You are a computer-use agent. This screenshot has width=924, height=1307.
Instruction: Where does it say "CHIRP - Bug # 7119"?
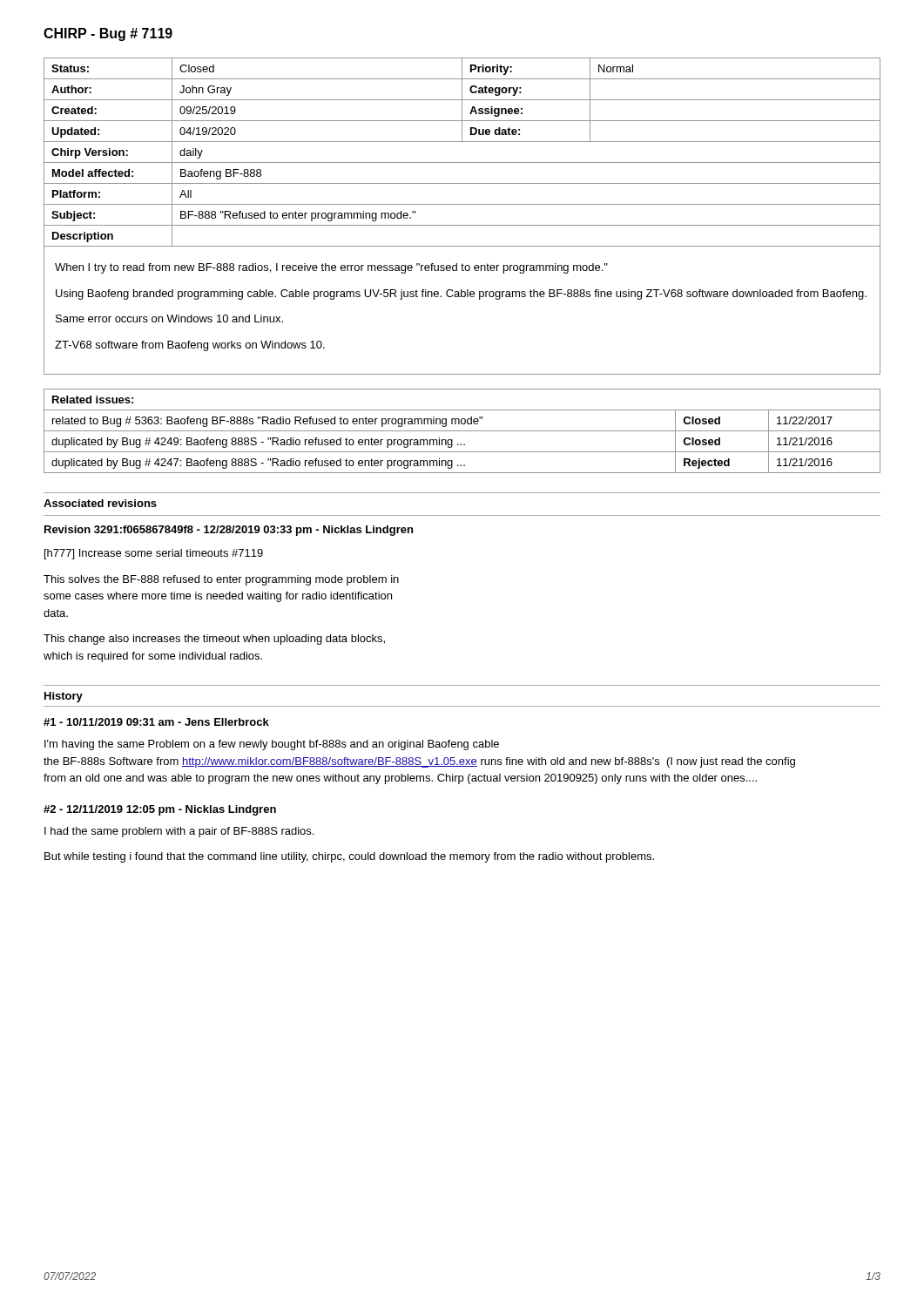108,34
